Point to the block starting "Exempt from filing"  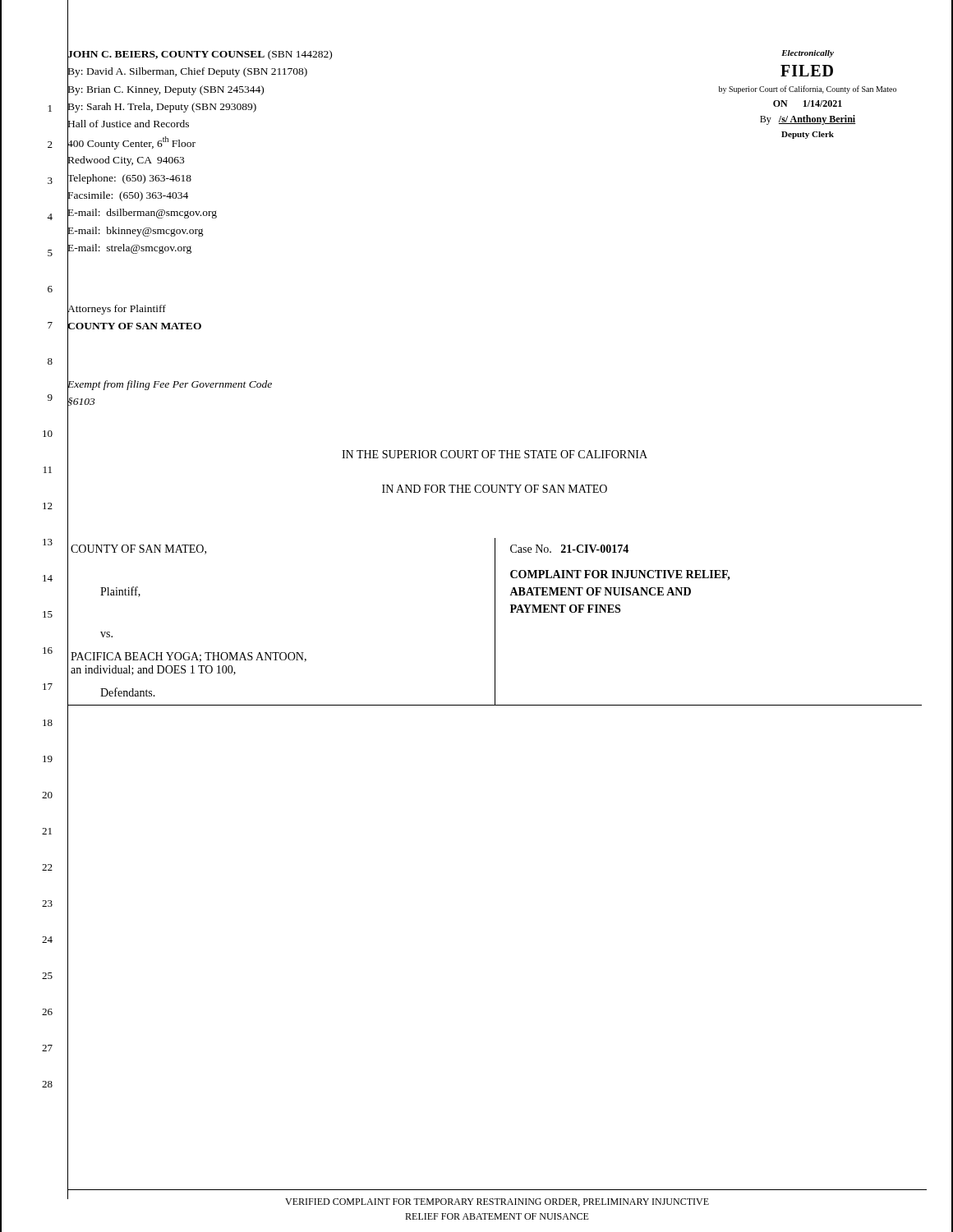pos(170,393)
